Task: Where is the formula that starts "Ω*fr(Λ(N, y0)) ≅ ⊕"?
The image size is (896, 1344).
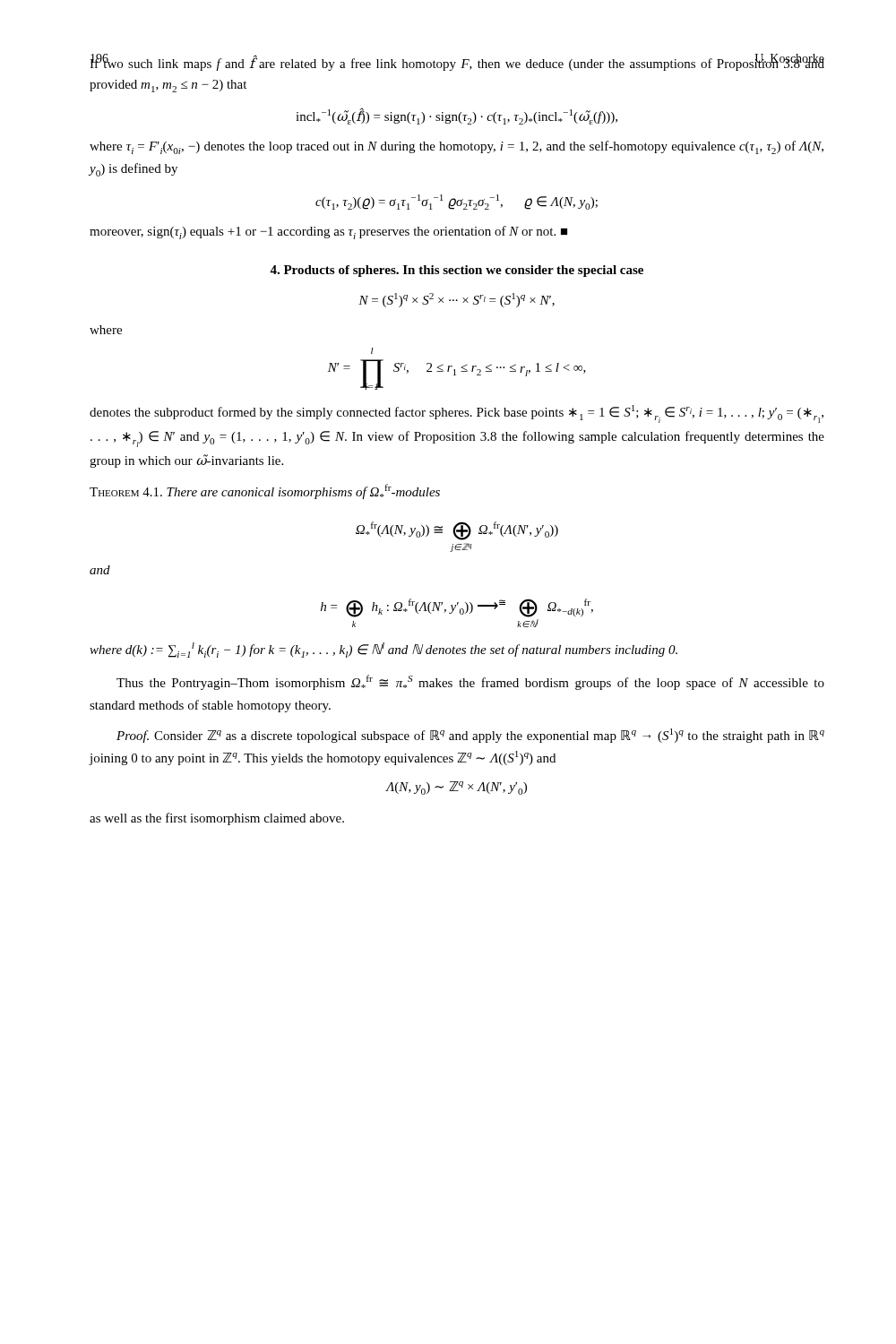Action: click(x=457, y=531)
